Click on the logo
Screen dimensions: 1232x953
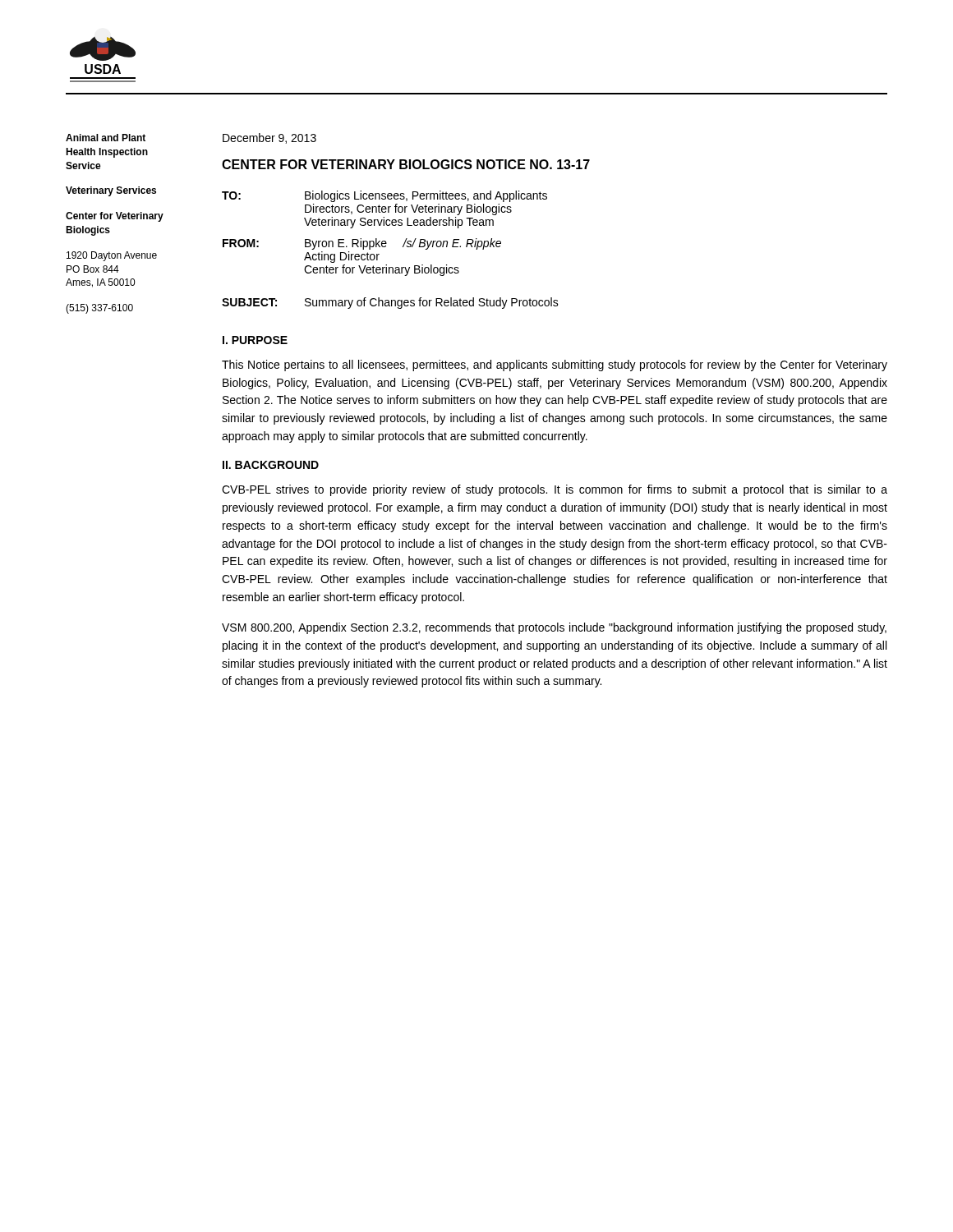tap(103, 55)
